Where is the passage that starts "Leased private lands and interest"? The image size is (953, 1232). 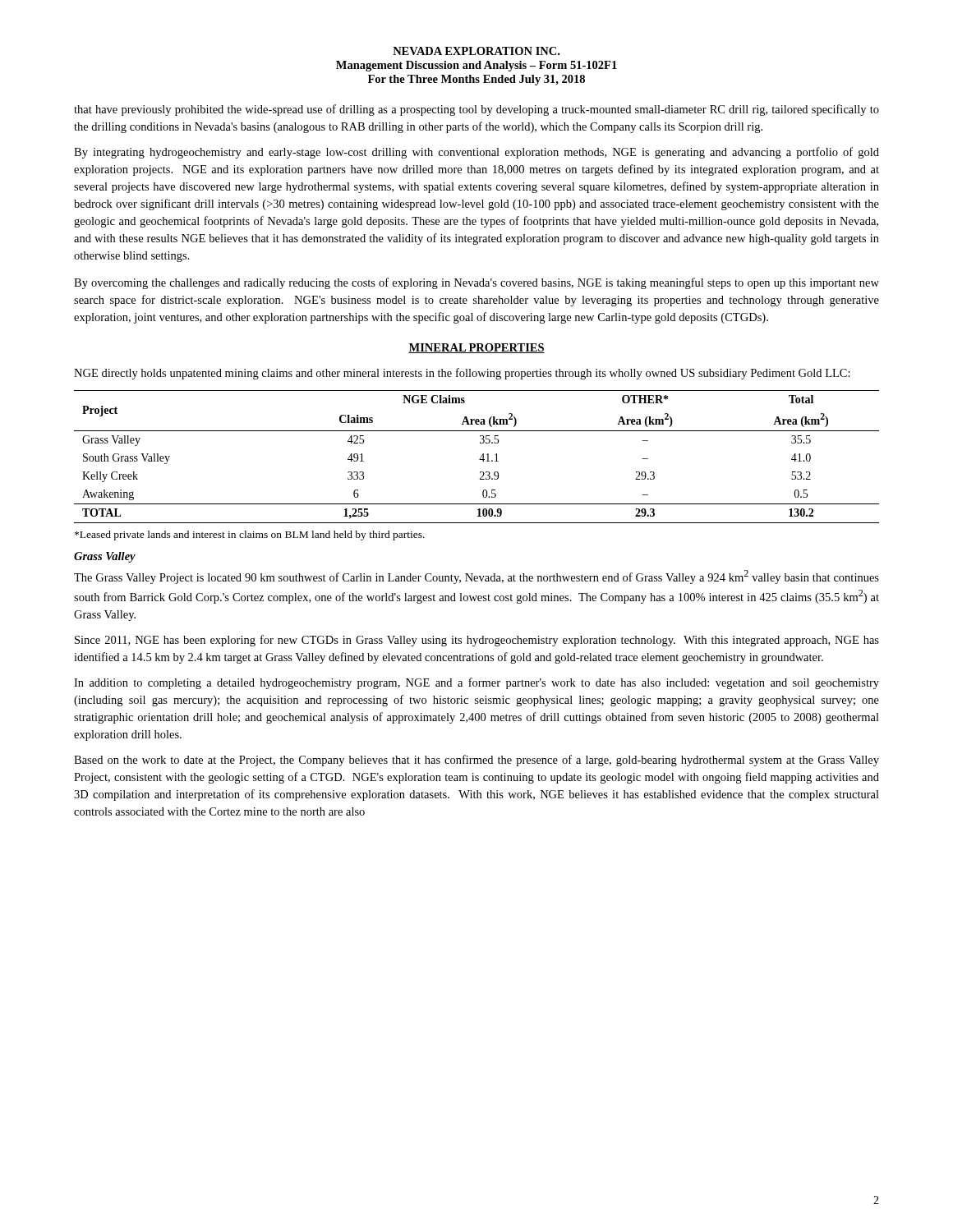coord(249,534)
